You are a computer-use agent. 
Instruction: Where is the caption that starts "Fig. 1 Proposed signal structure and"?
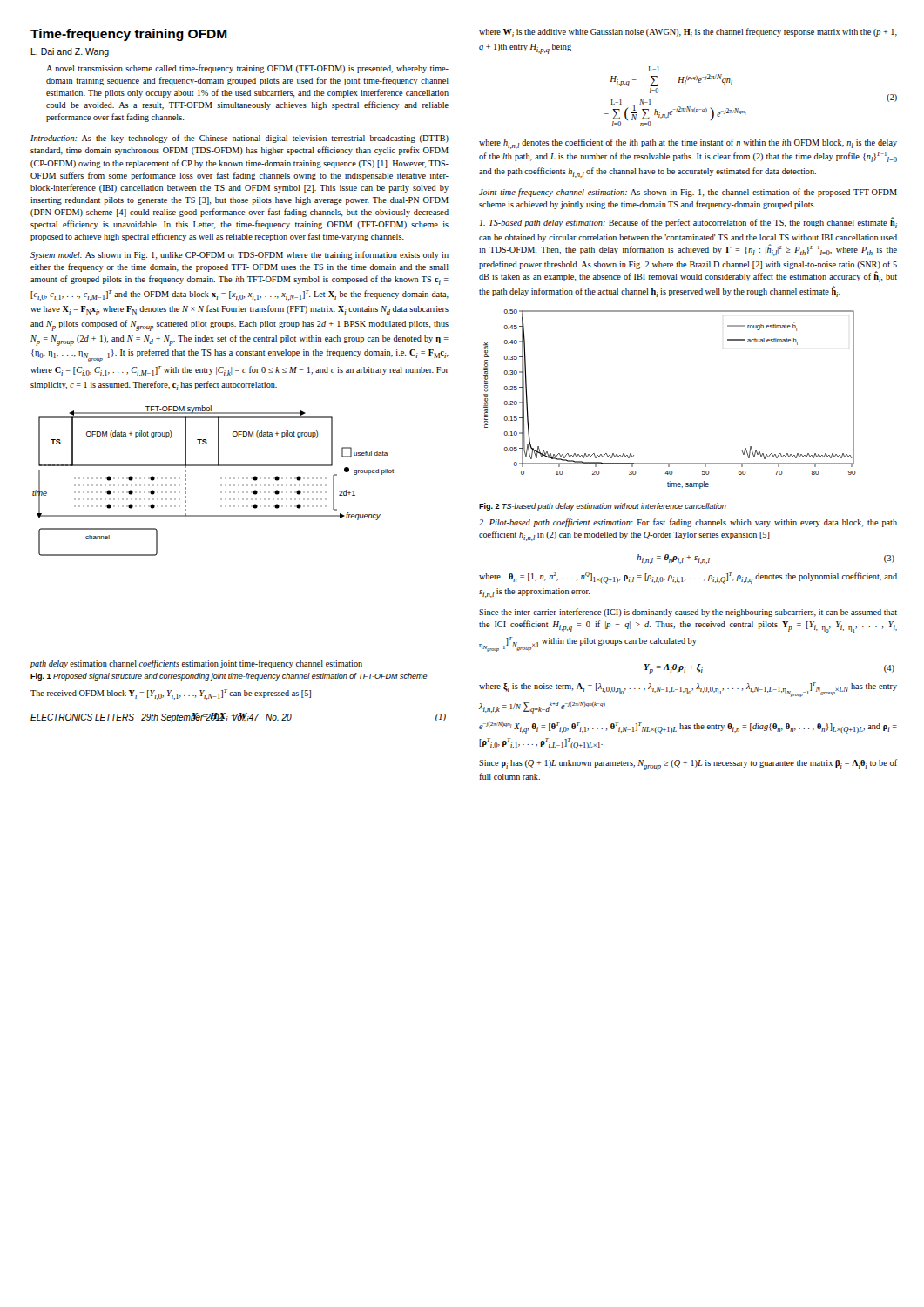[x=229, y=676]
